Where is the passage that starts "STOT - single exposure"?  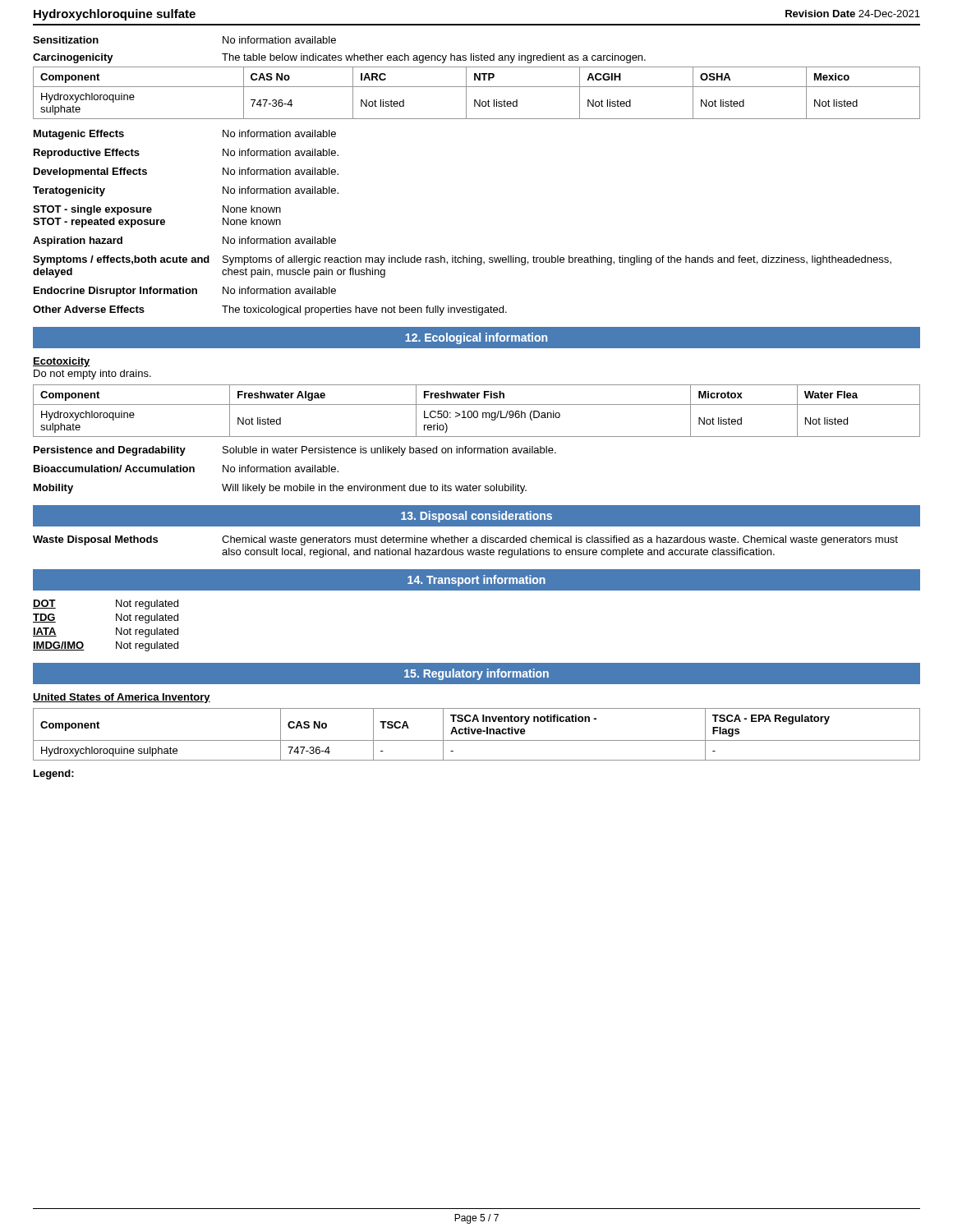pos(157,216)
